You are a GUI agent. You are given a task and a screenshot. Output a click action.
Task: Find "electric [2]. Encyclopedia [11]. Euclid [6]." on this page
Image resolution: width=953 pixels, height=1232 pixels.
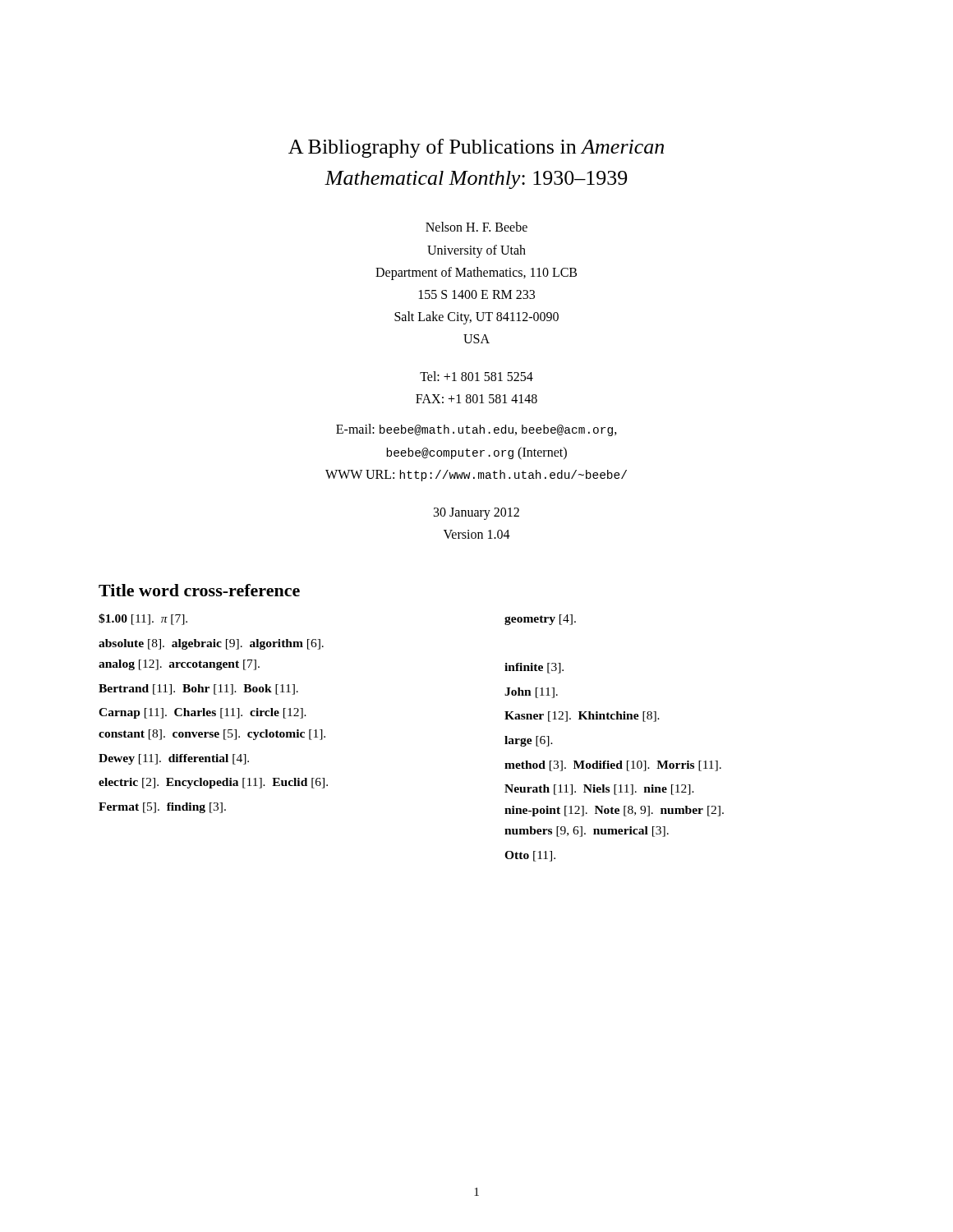pyautogui.click(x=292, y=782)
